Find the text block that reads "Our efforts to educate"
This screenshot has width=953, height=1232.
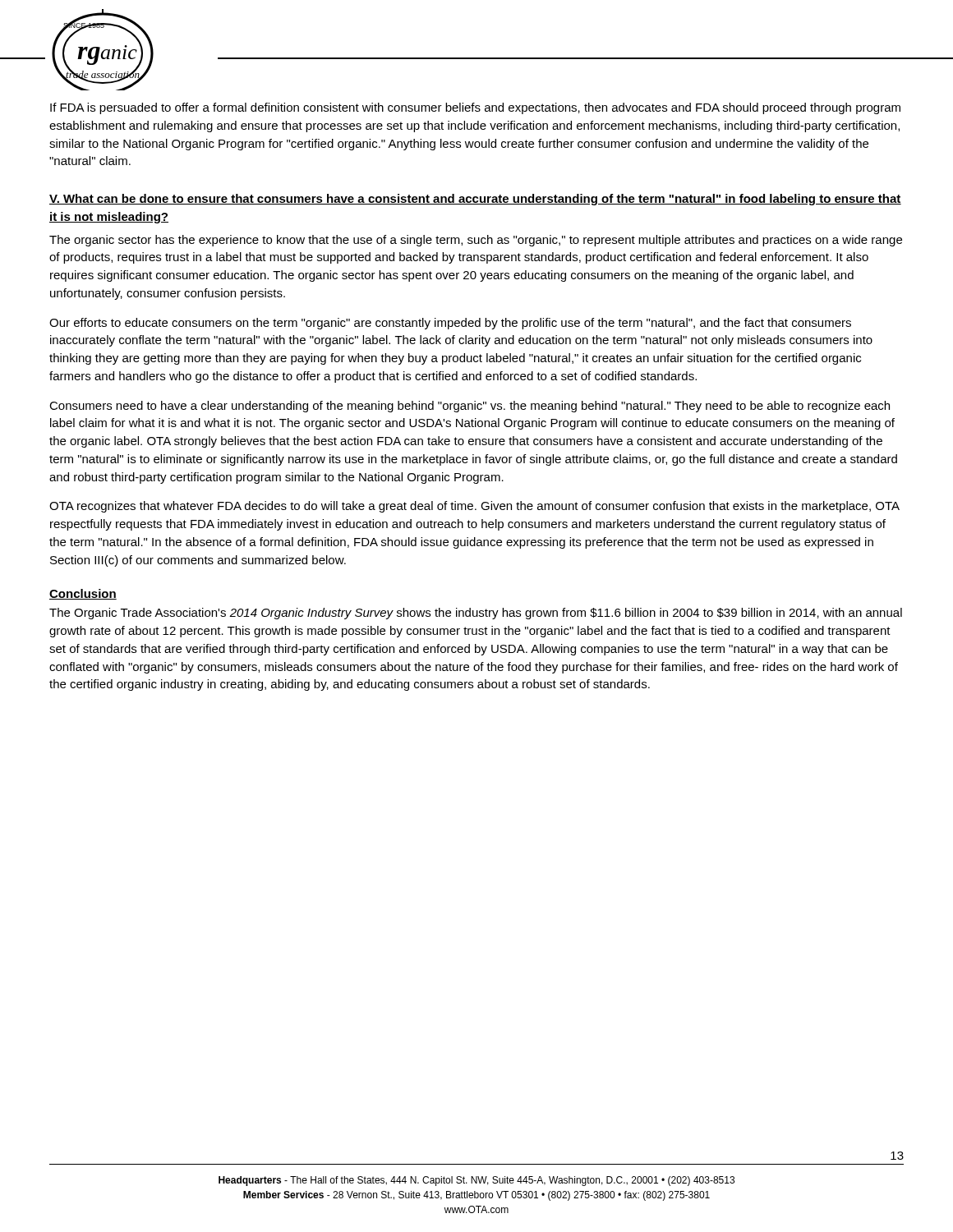(461, 349)
